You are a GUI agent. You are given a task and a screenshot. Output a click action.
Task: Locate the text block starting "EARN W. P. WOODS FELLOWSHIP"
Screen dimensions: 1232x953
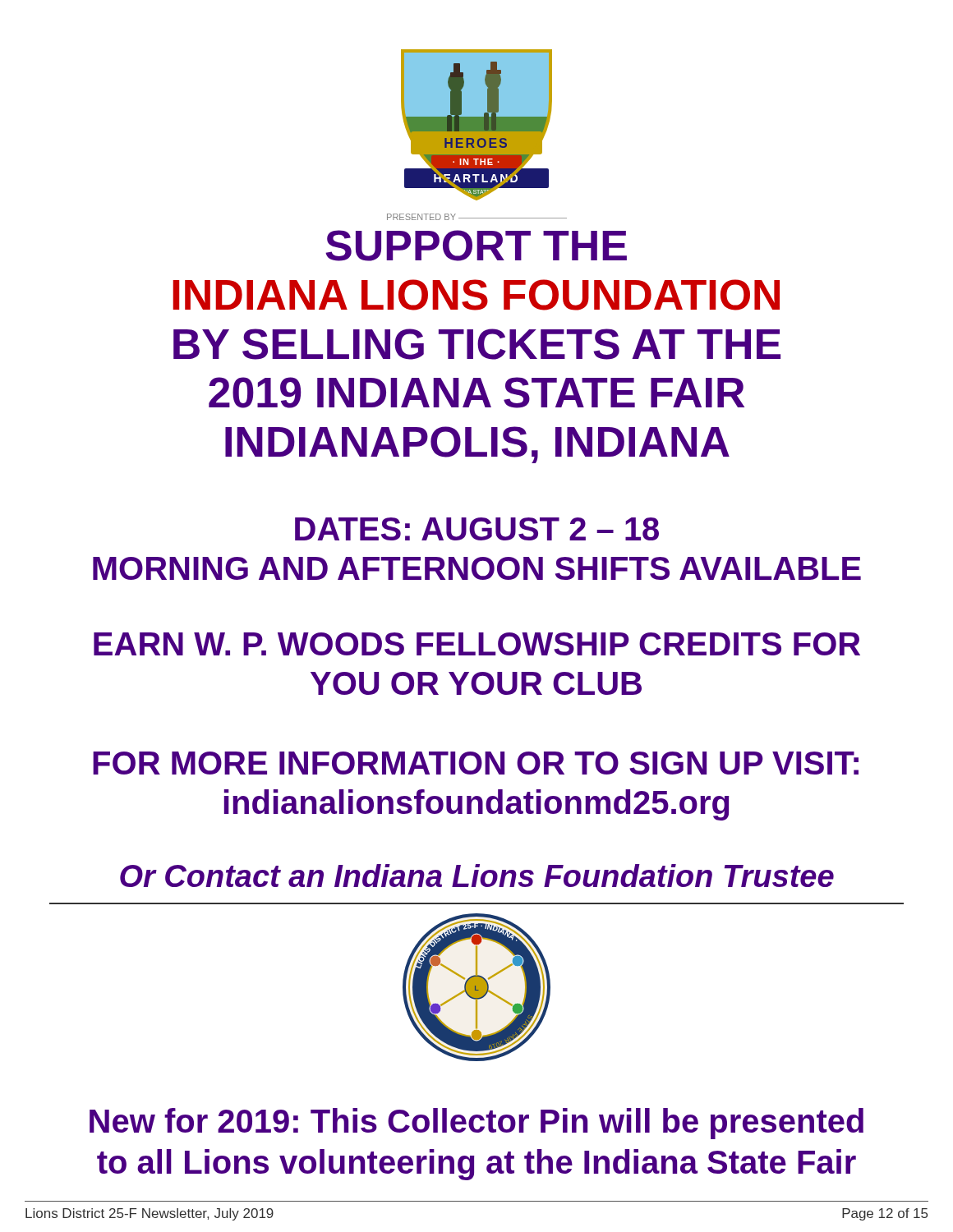(476, 664)
